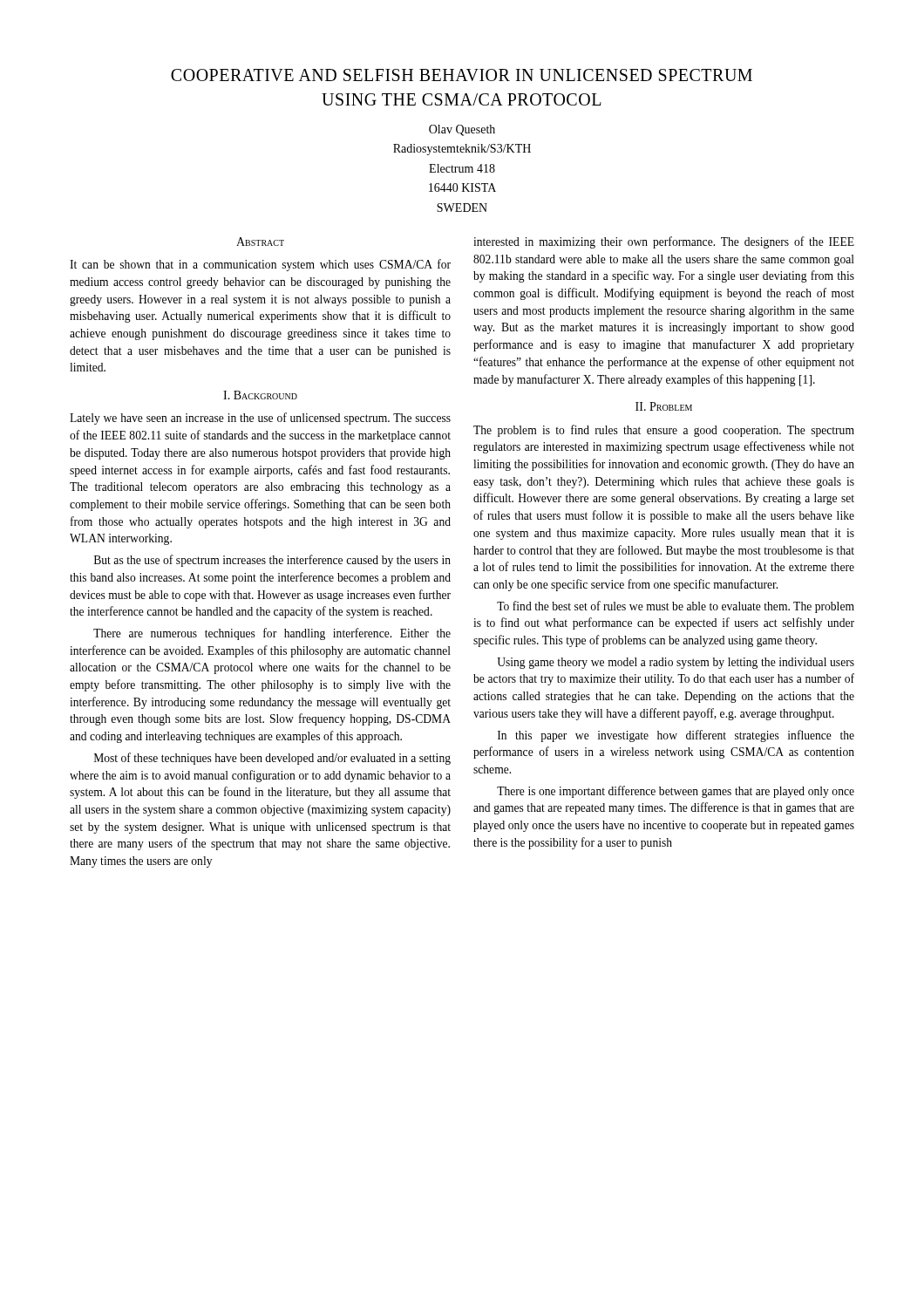Point to the block beginning "The problem is to"

(664, 637)
